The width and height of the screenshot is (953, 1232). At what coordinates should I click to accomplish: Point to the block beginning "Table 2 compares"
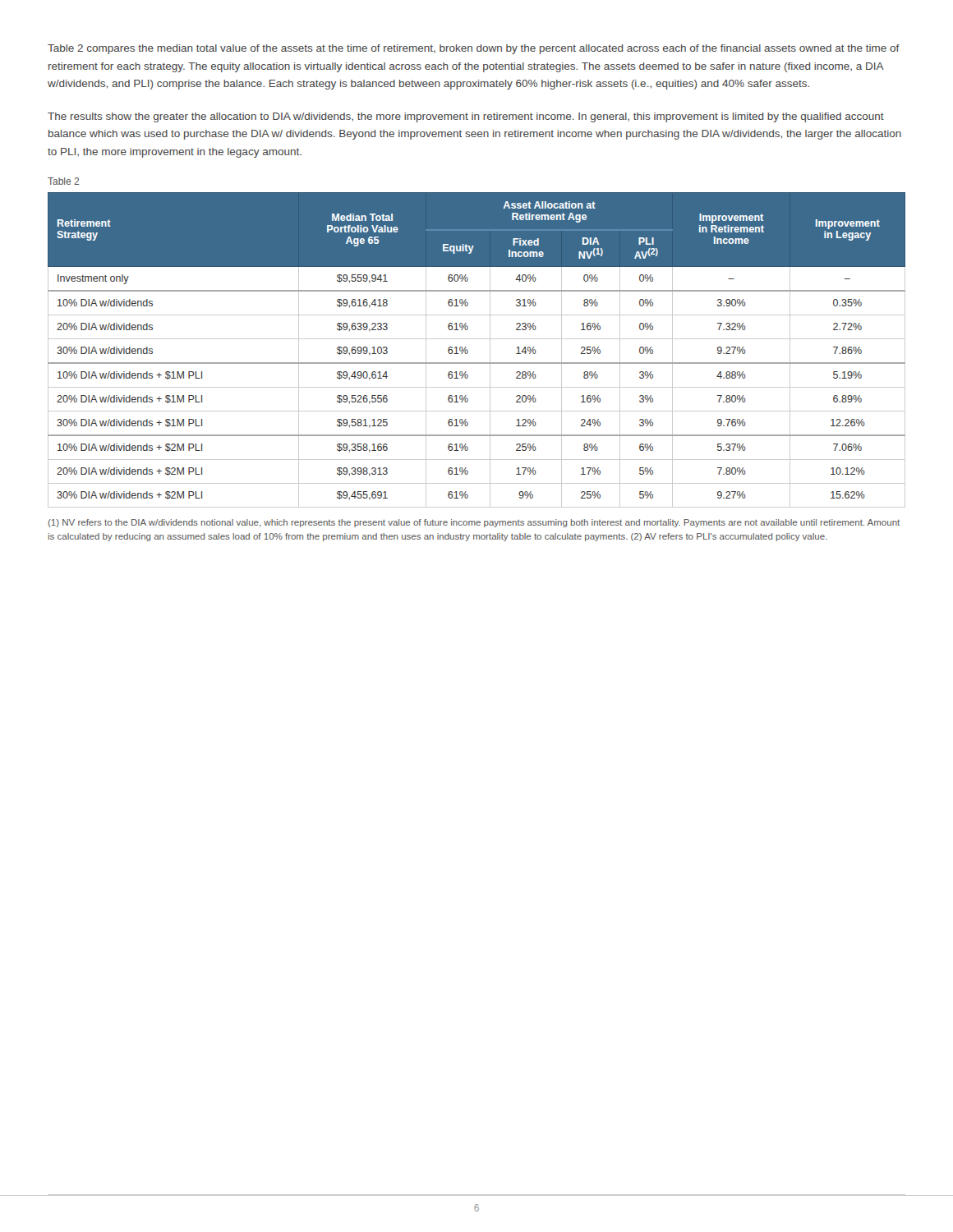point(473,66)
